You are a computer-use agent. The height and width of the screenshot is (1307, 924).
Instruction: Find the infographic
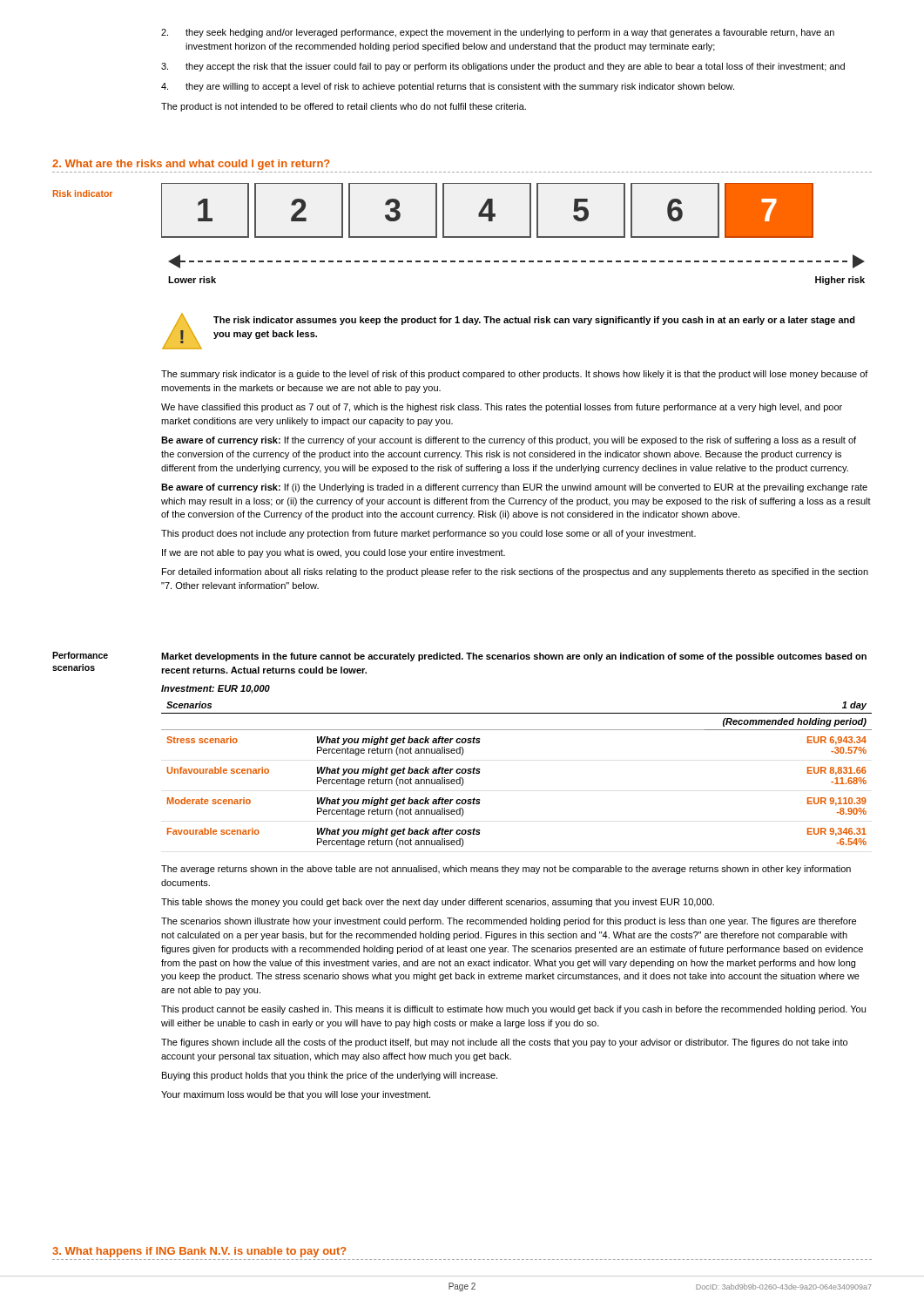(516, 240)
